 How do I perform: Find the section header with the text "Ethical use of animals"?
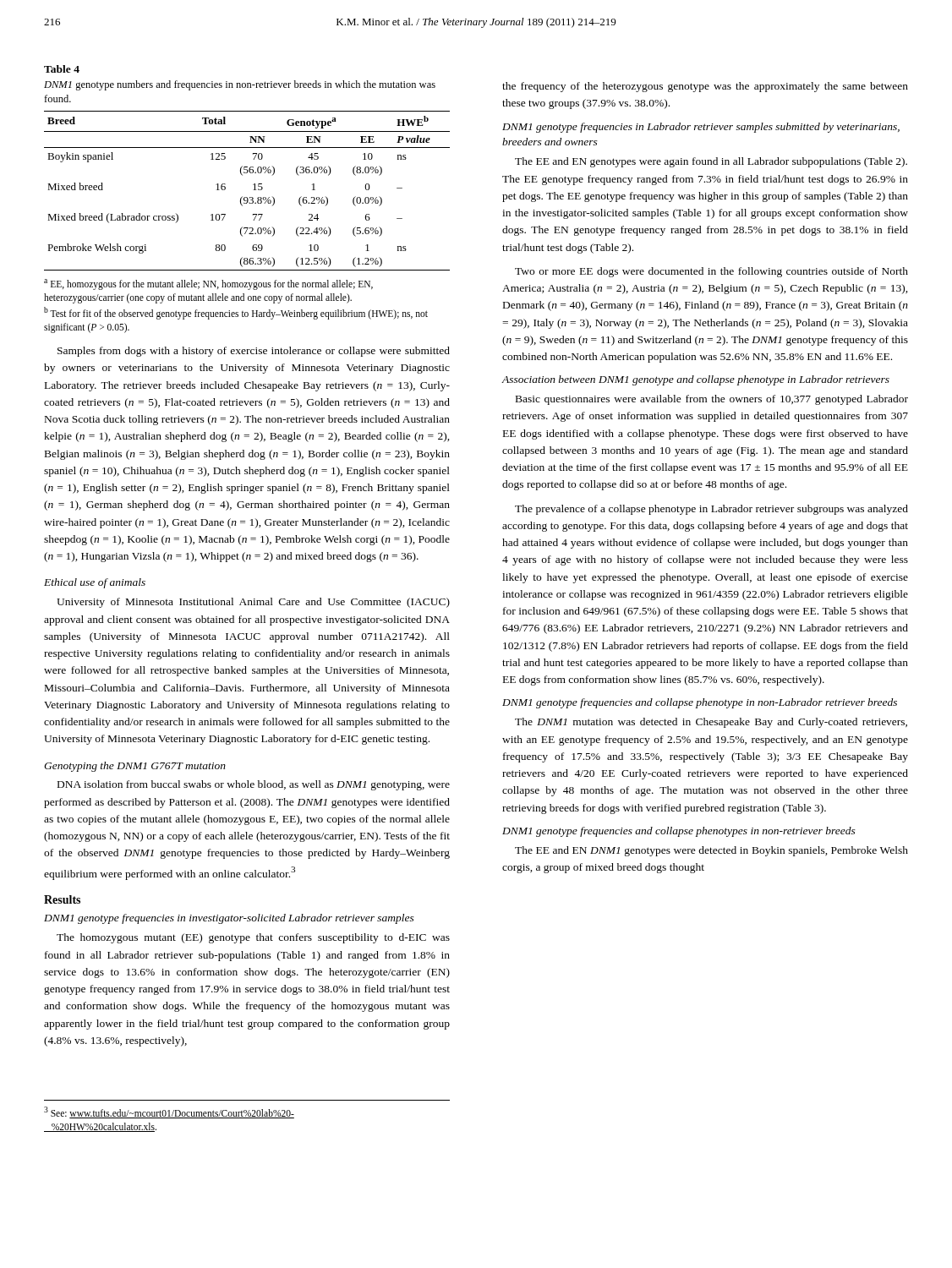(95, 582)
